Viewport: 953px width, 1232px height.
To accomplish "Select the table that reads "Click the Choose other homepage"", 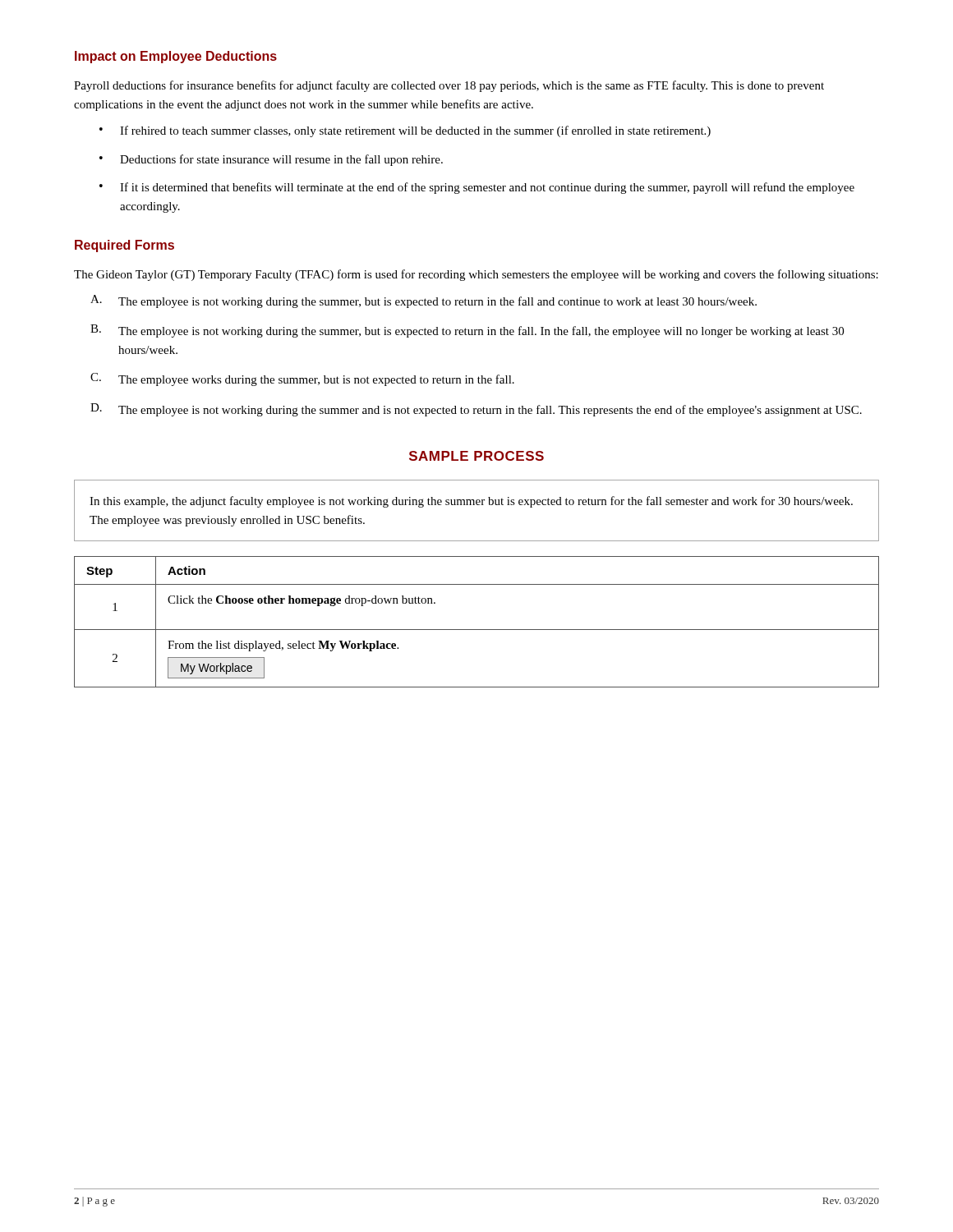I will (476, 622).
